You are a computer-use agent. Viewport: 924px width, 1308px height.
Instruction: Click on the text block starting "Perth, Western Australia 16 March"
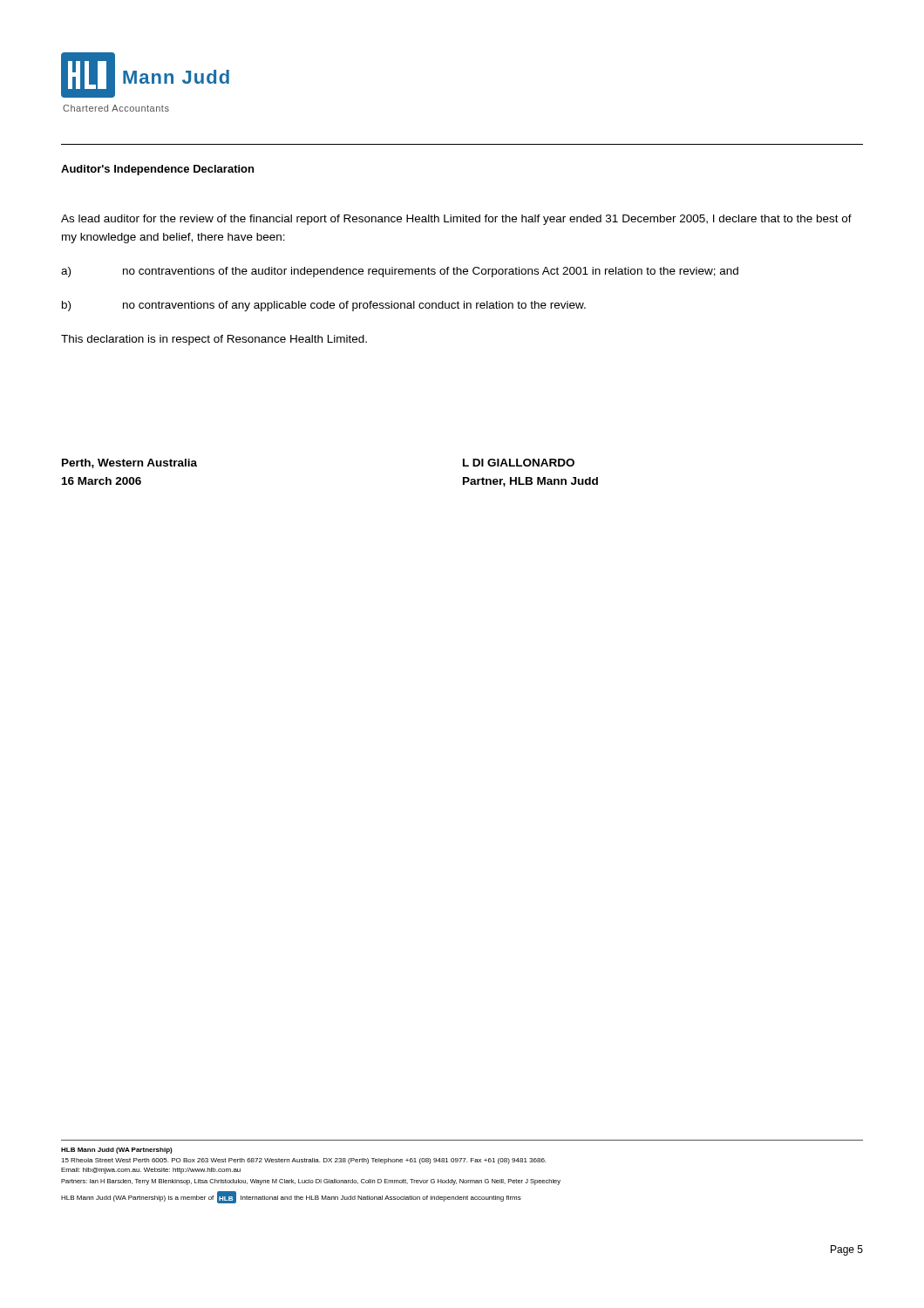click(x=129, y=463)
